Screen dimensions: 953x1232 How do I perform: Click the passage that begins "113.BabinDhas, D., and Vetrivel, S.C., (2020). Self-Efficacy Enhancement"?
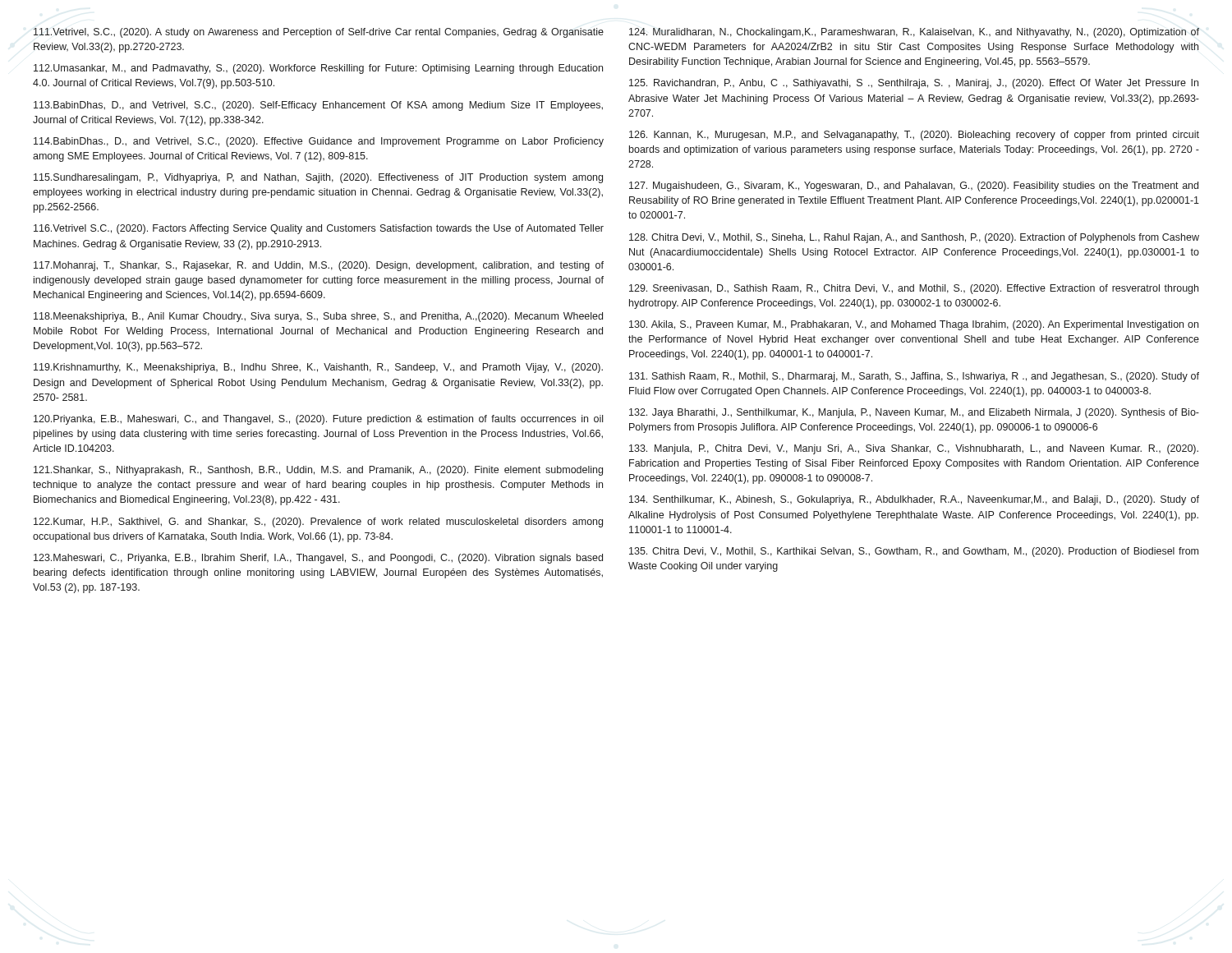(x=318, y=112)
